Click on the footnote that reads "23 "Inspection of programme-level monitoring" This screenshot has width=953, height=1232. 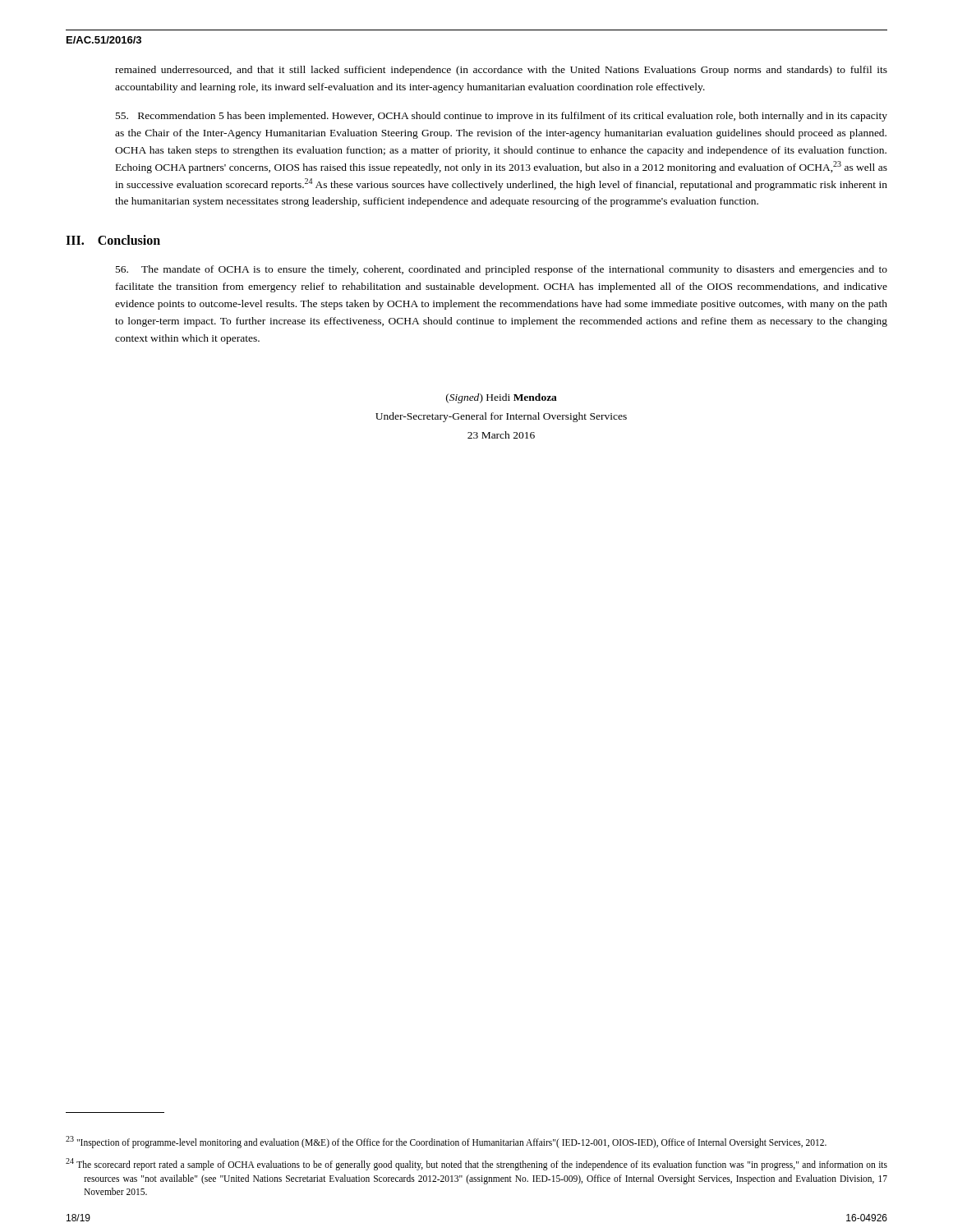click(x=446, y=1142)
